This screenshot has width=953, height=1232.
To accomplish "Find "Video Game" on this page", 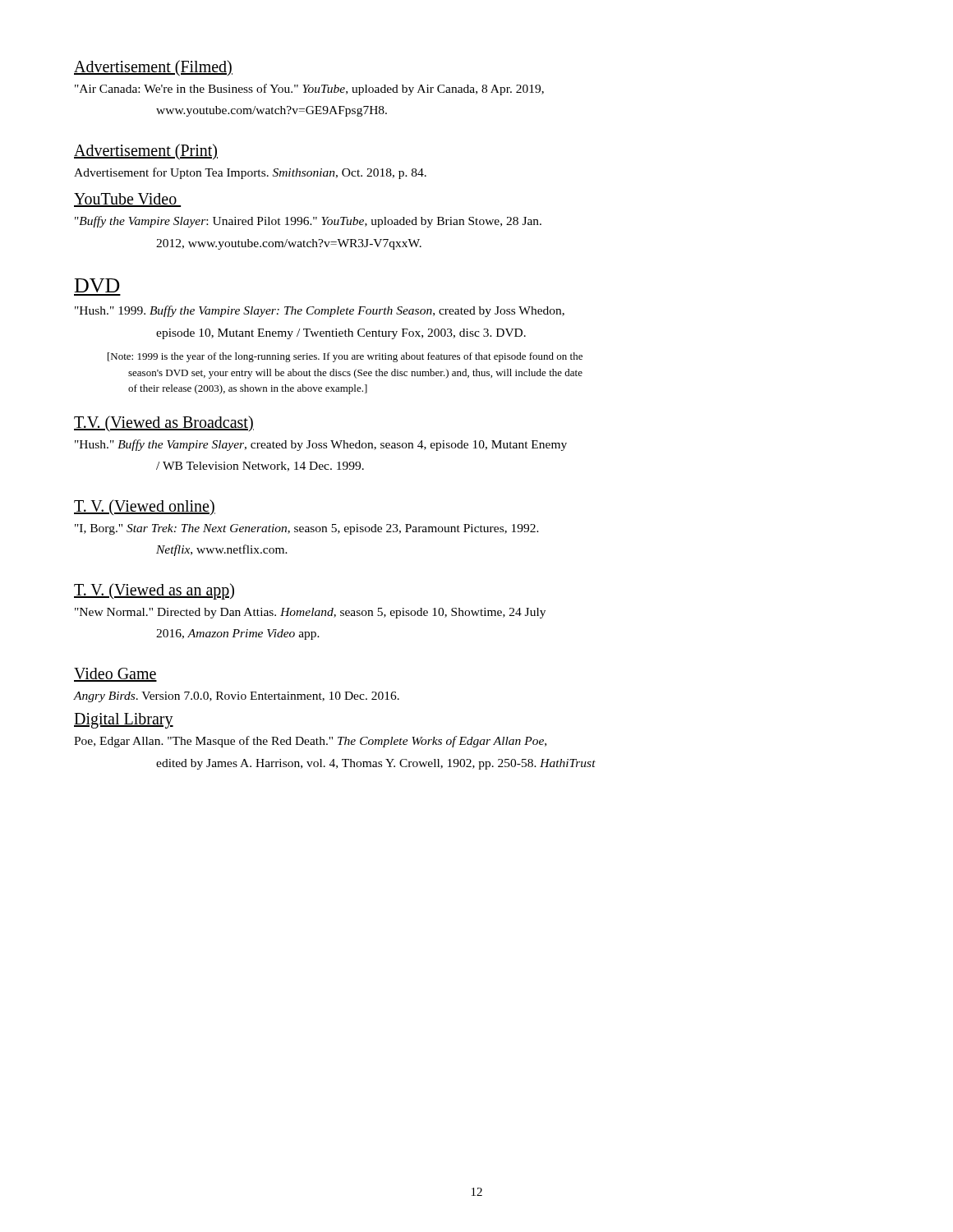I will tap(115, 673).
